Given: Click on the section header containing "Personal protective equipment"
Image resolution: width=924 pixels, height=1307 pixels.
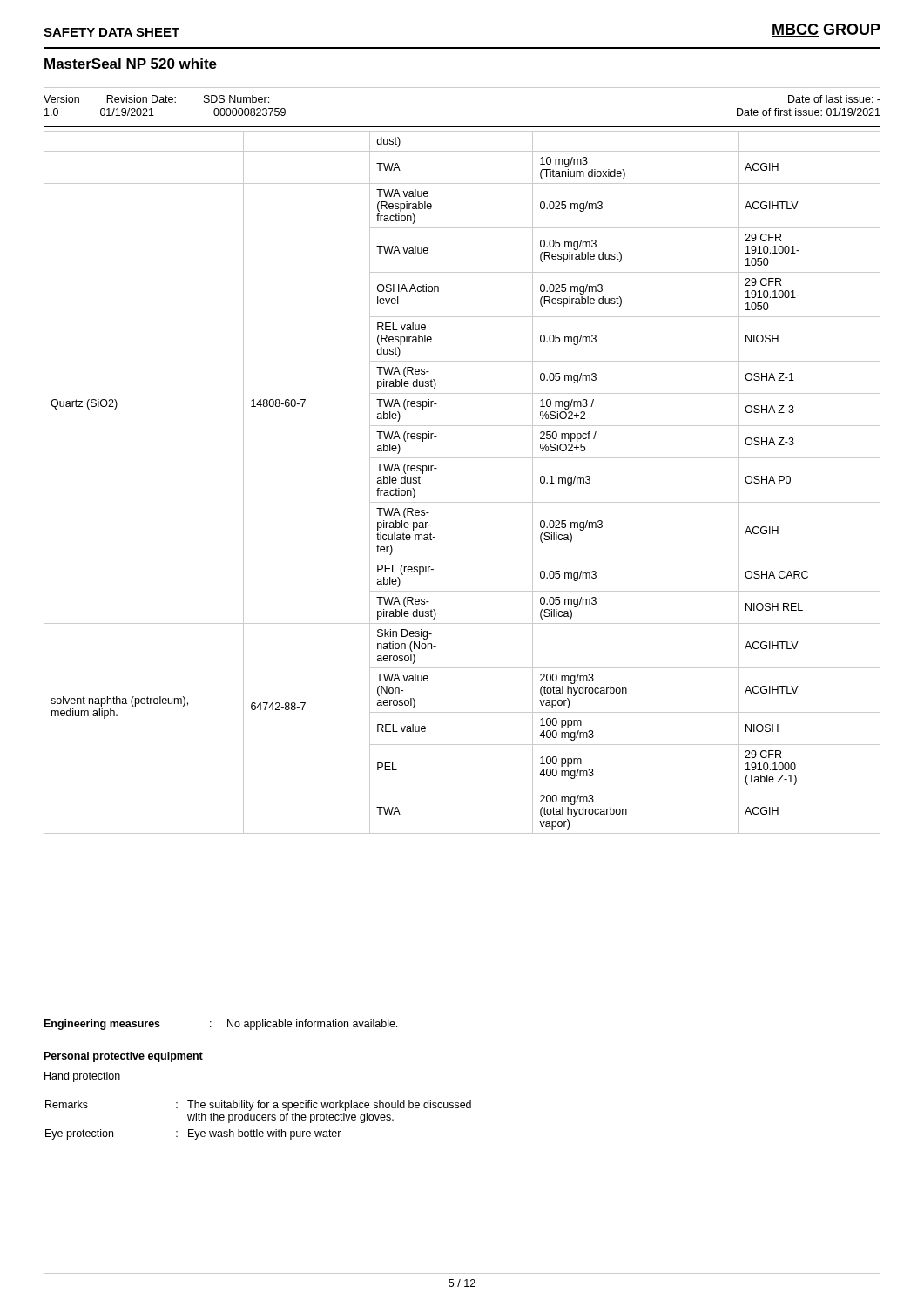Looking at the screenshot, I should [123, 1056].
